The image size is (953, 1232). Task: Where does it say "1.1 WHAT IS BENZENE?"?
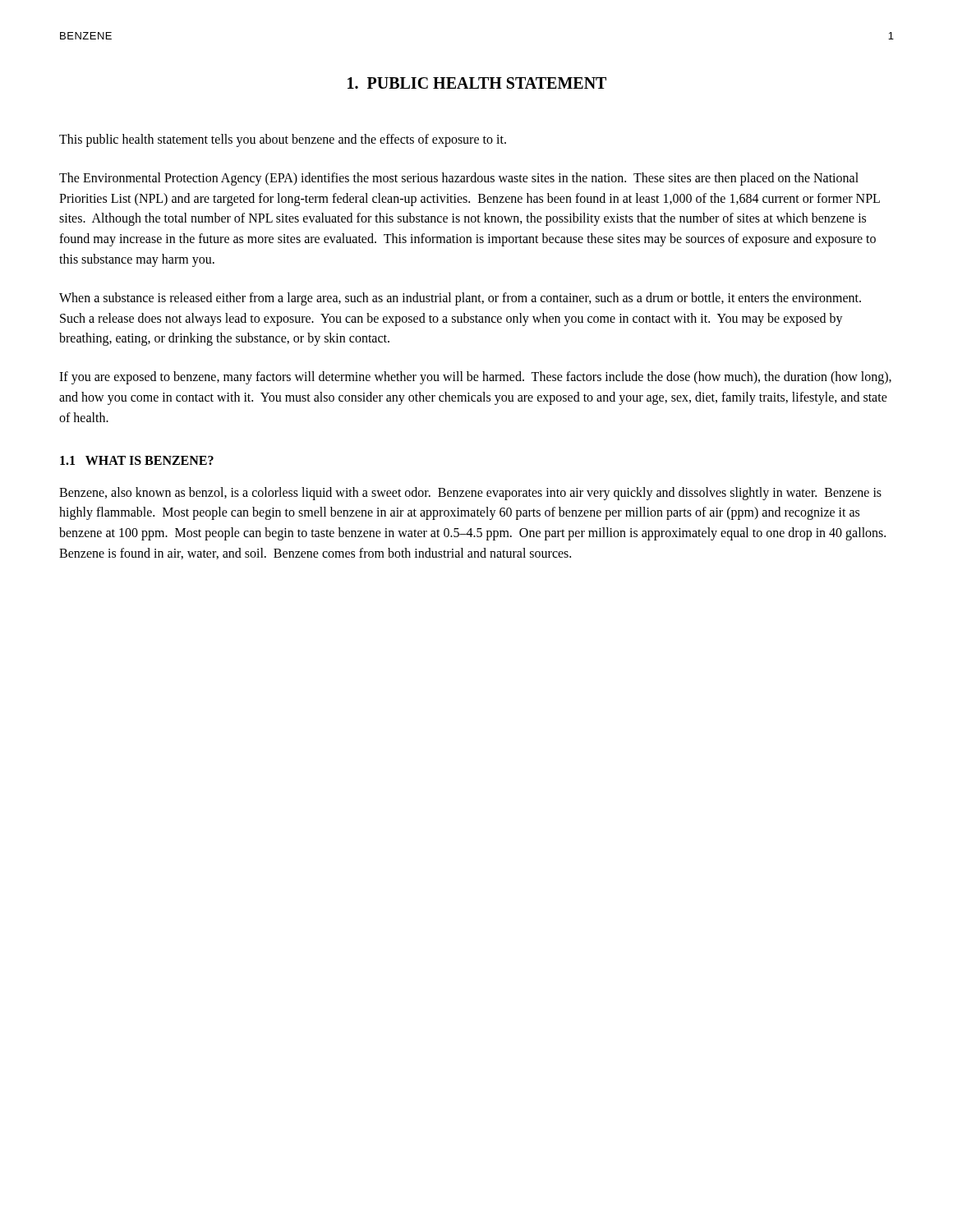137,460
